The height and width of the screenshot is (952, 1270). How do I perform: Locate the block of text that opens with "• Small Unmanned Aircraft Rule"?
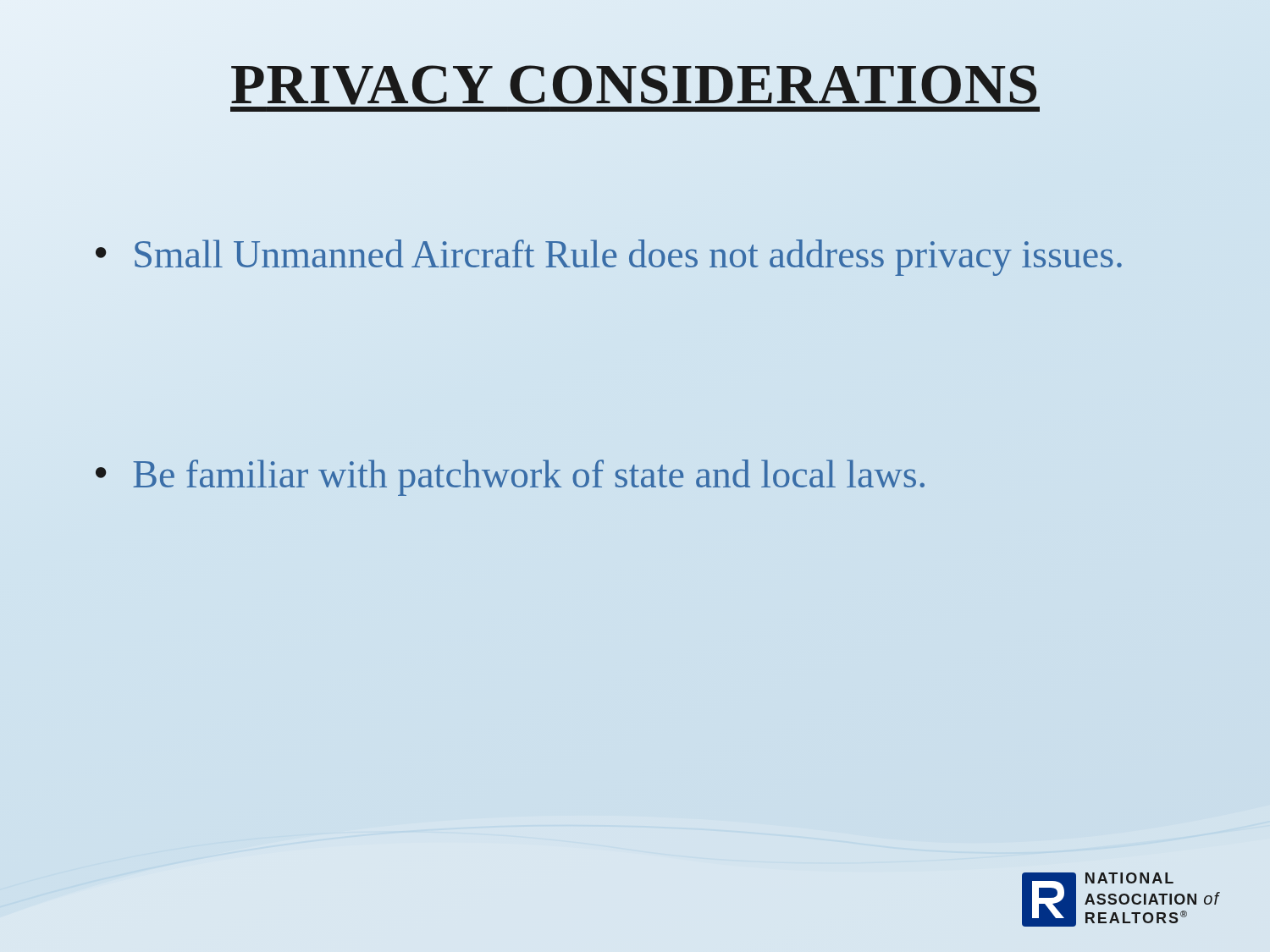click(631, 255)
